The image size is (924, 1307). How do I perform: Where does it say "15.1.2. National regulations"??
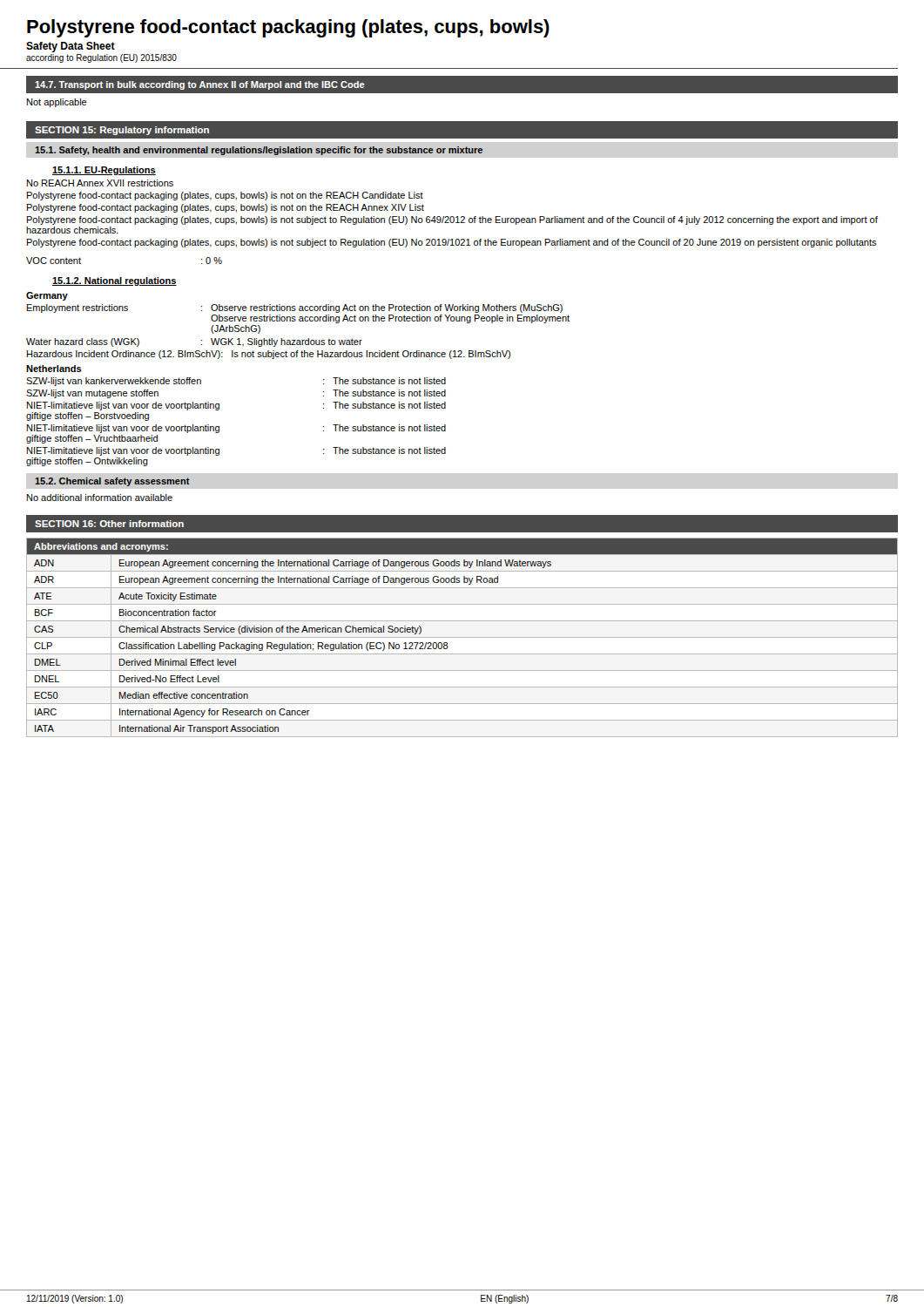(x=114, y=281)
